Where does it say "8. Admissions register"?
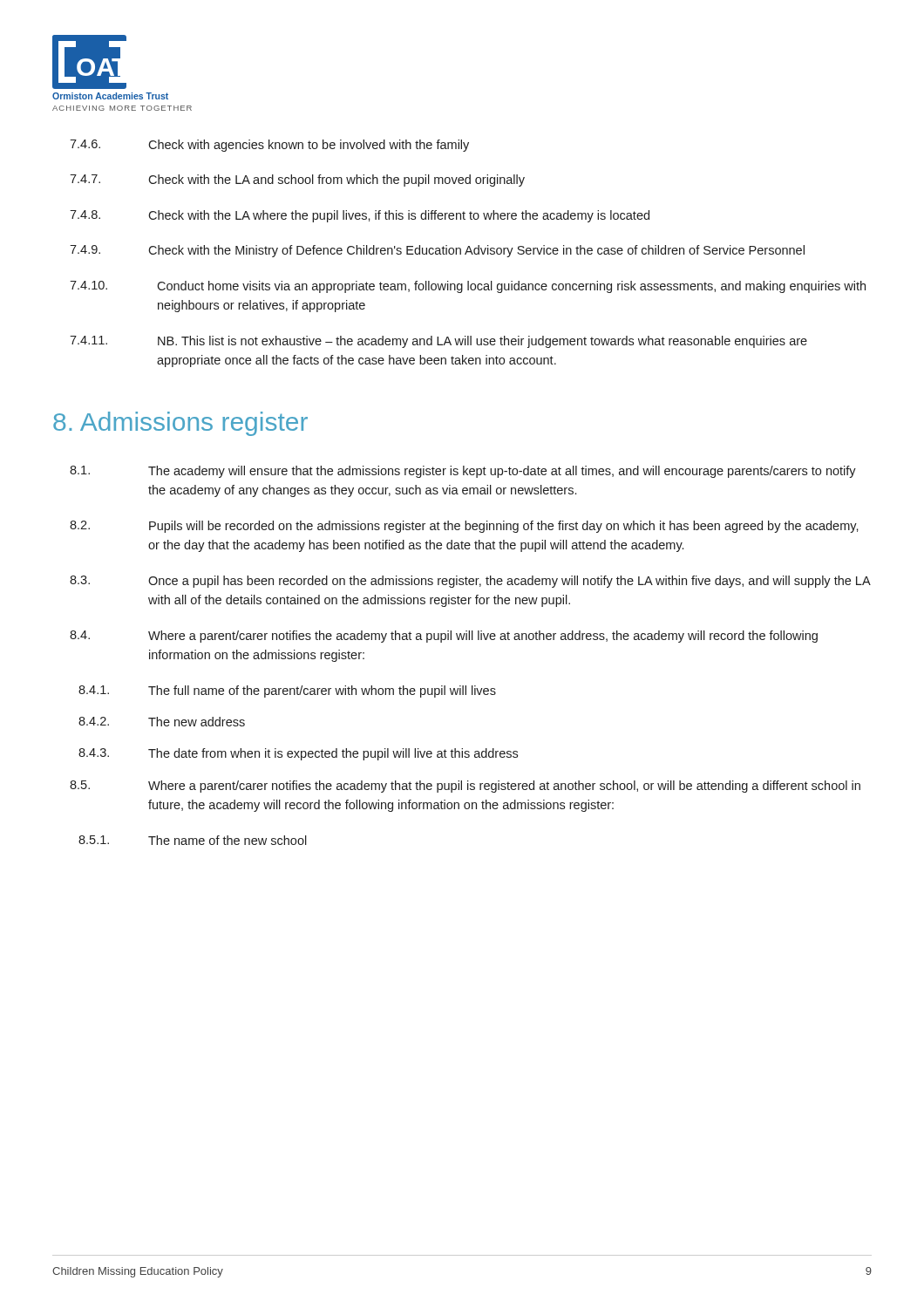The width and height of the screenshot is (924, 1308). point(180,421)
